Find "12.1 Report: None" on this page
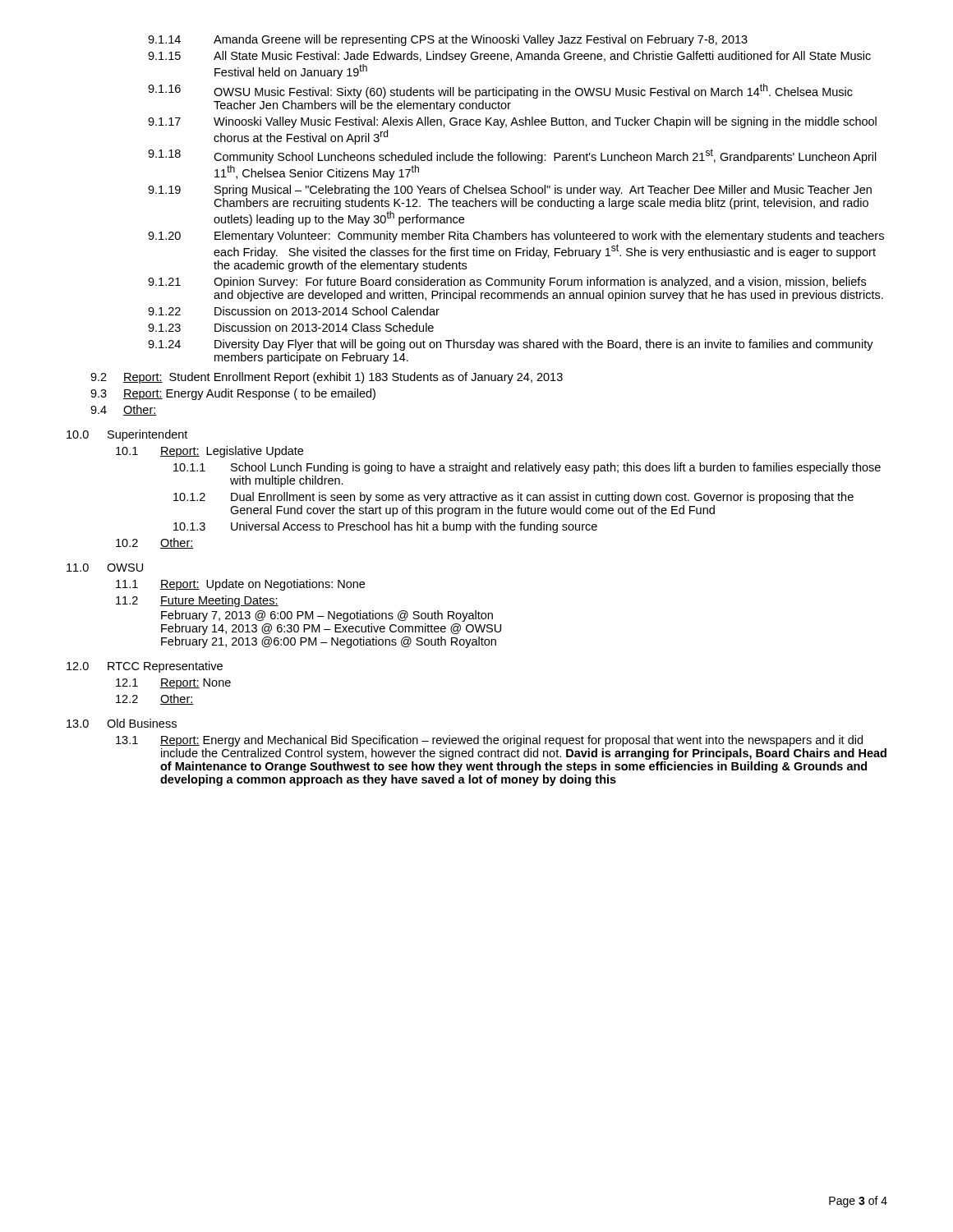The image size is (953, 1232). click(173, 684)
